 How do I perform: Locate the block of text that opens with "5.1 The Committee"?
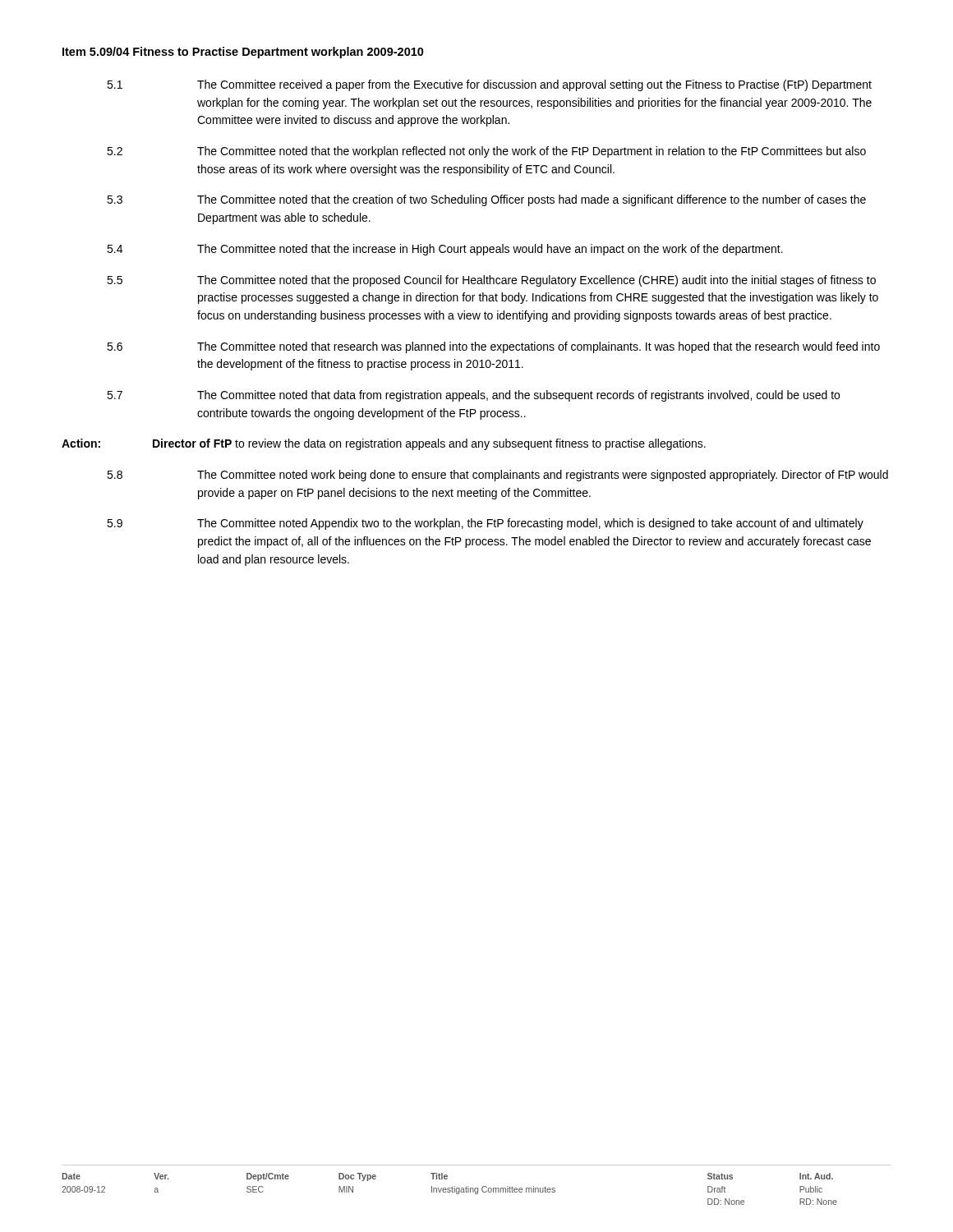(x=476, y=103)
